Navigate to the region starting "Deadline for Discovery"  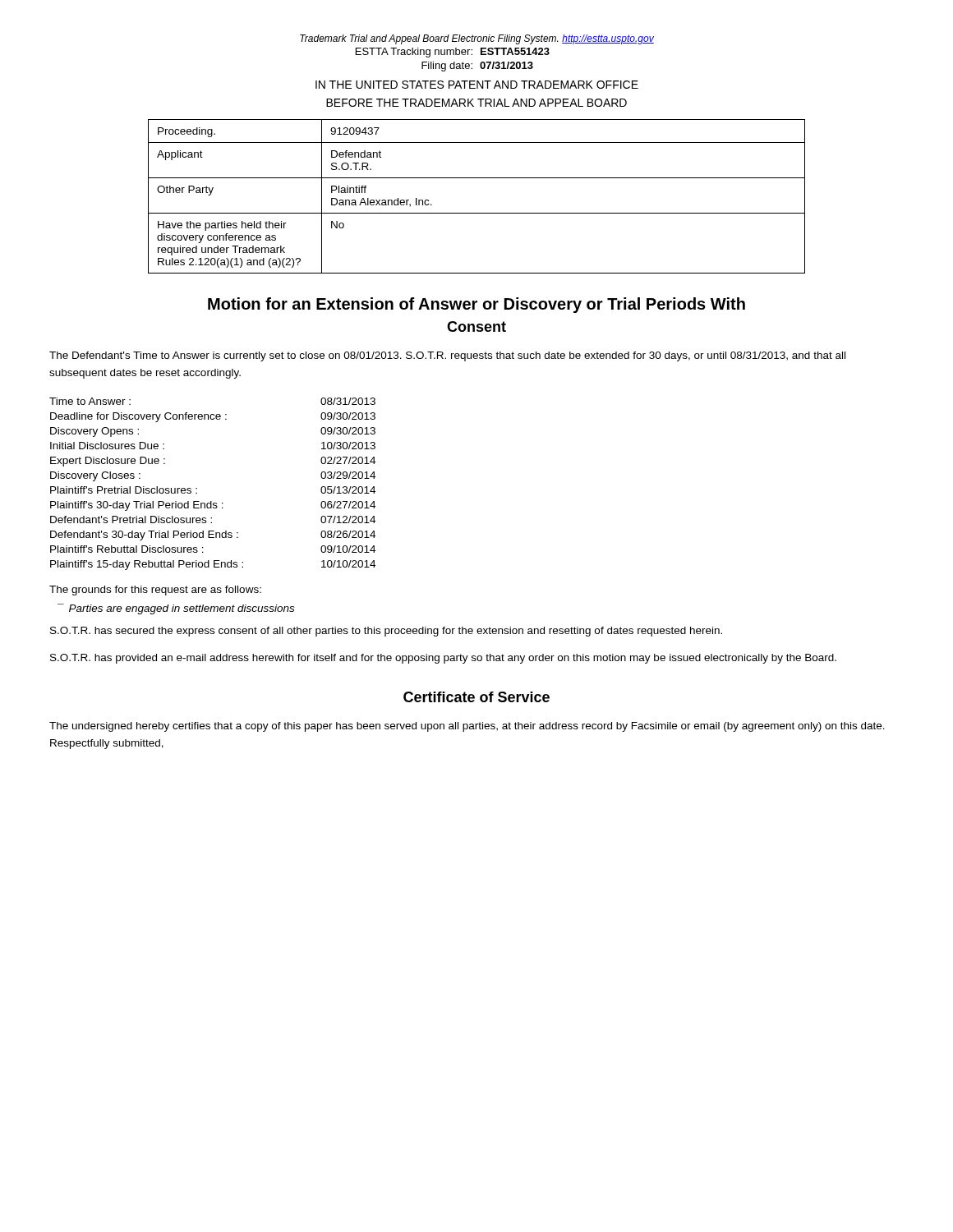click(x=213, y=416)
